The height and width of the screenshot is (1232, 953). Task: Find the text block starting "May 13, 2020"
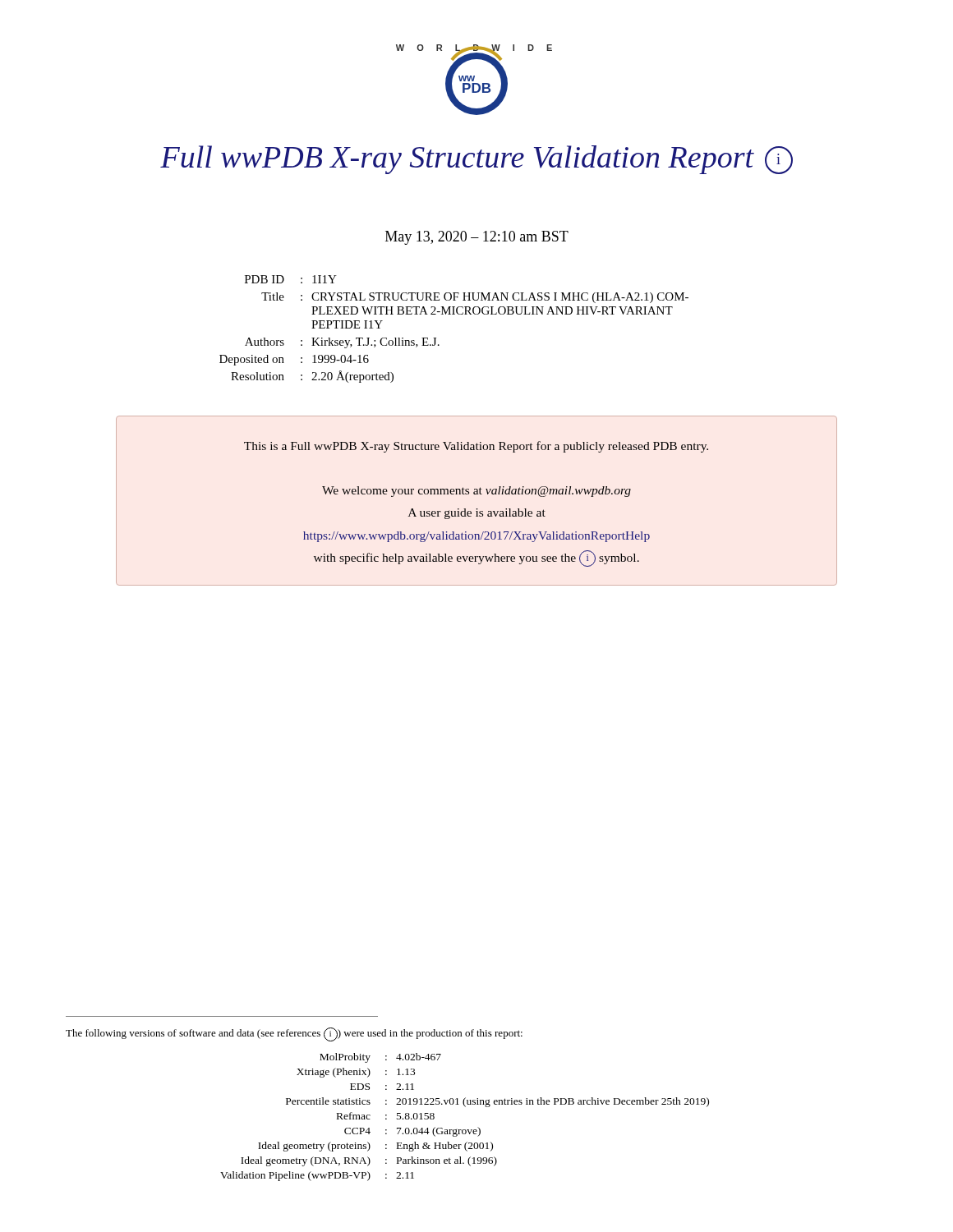[x=476, y=237]
